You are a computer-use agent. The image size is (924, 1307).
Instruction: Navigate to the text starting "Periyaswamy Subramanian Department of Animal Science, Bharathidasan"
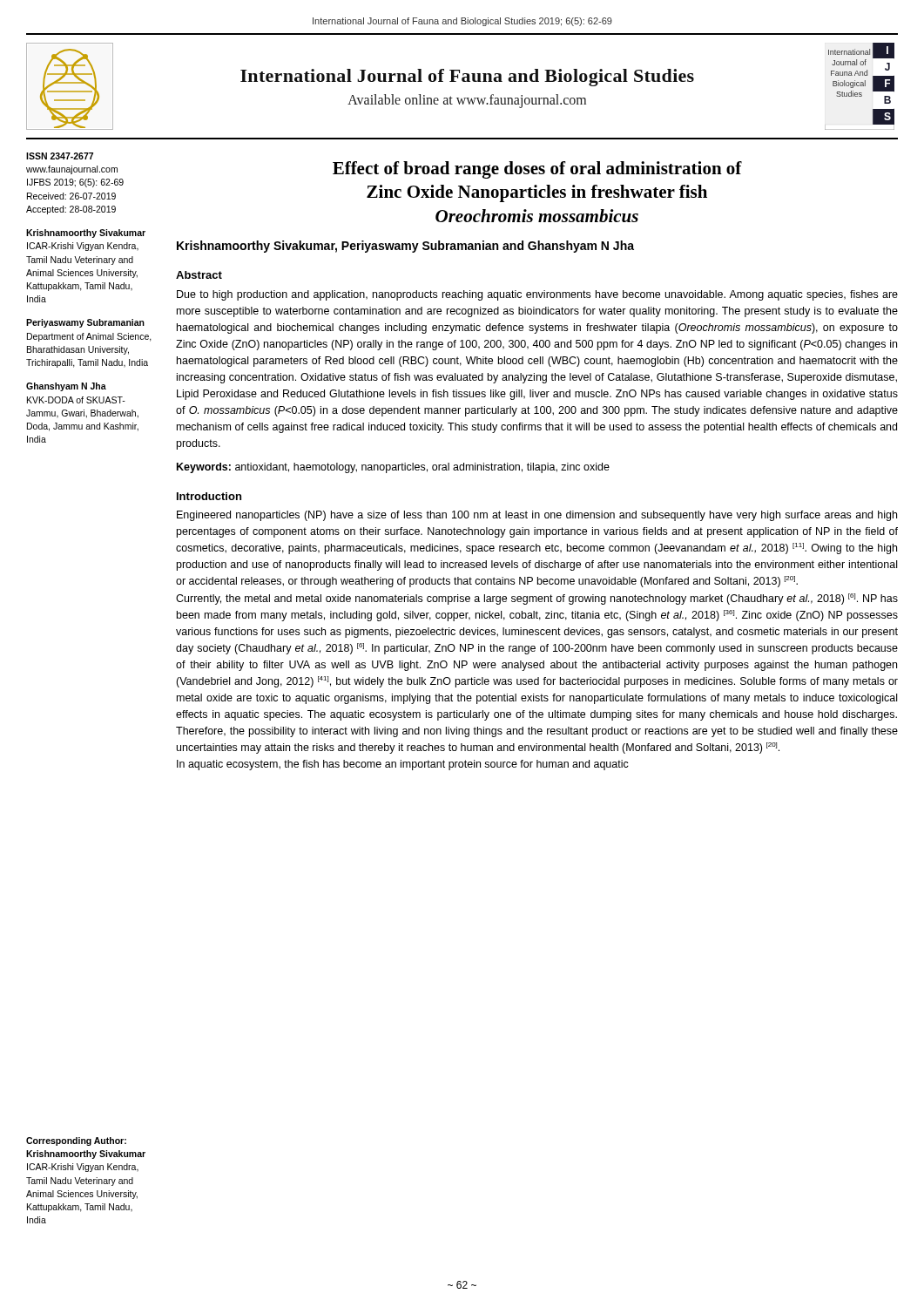pyautogui.click(x=89, y=343)
